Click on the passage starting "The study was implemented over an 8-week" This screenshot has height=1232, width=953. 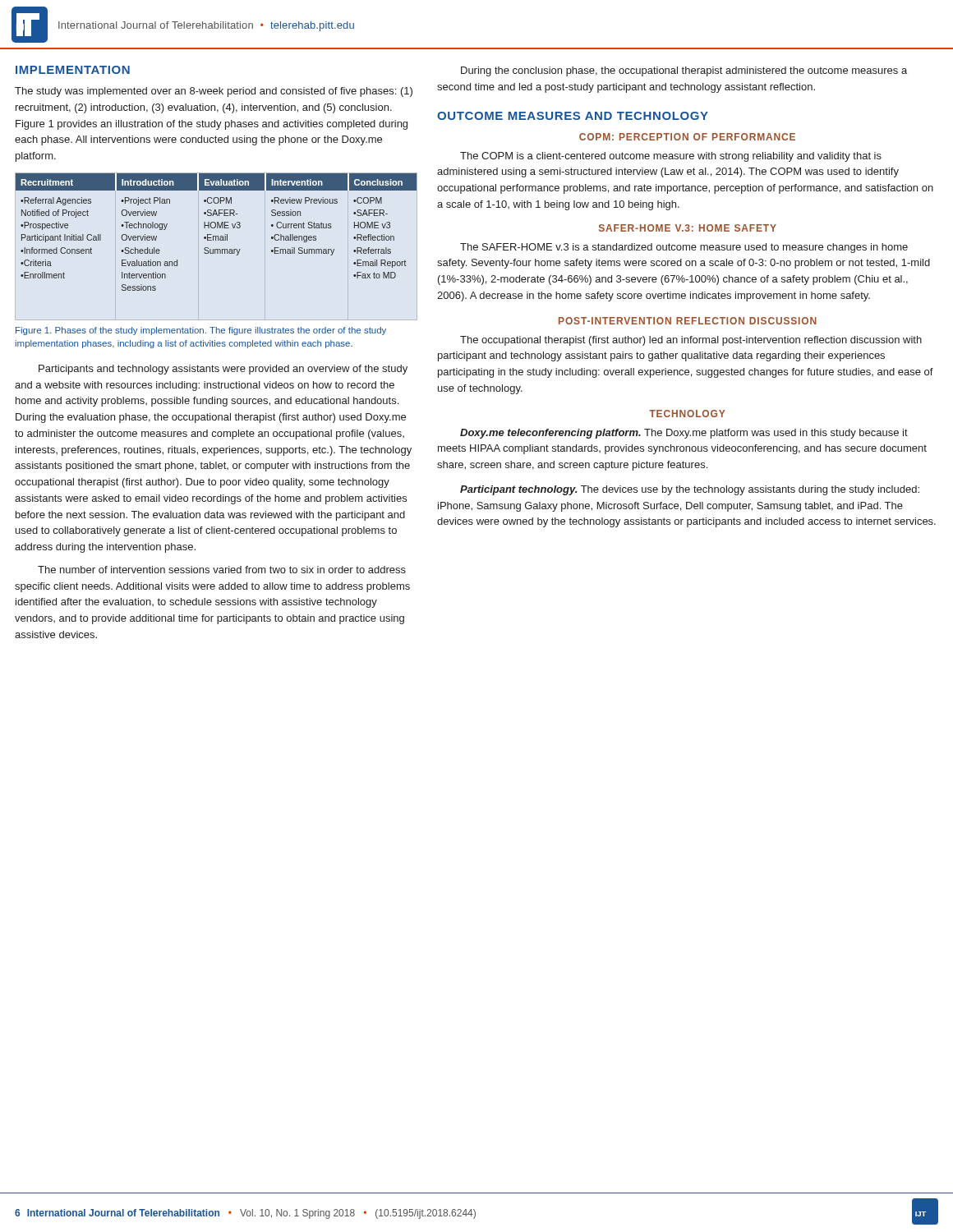(214, 123)
